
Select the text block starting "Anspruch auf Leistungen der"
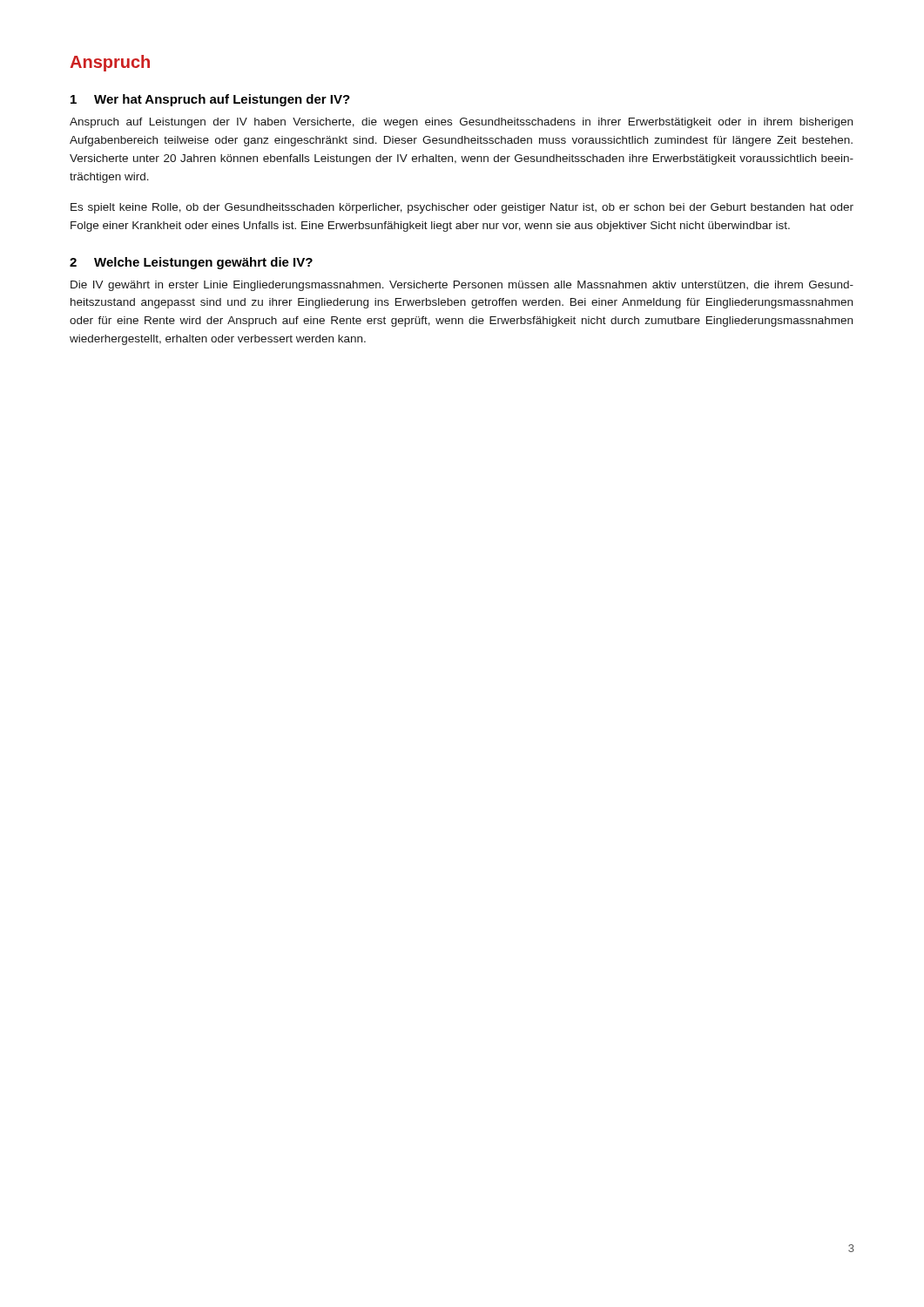[462, 149]
